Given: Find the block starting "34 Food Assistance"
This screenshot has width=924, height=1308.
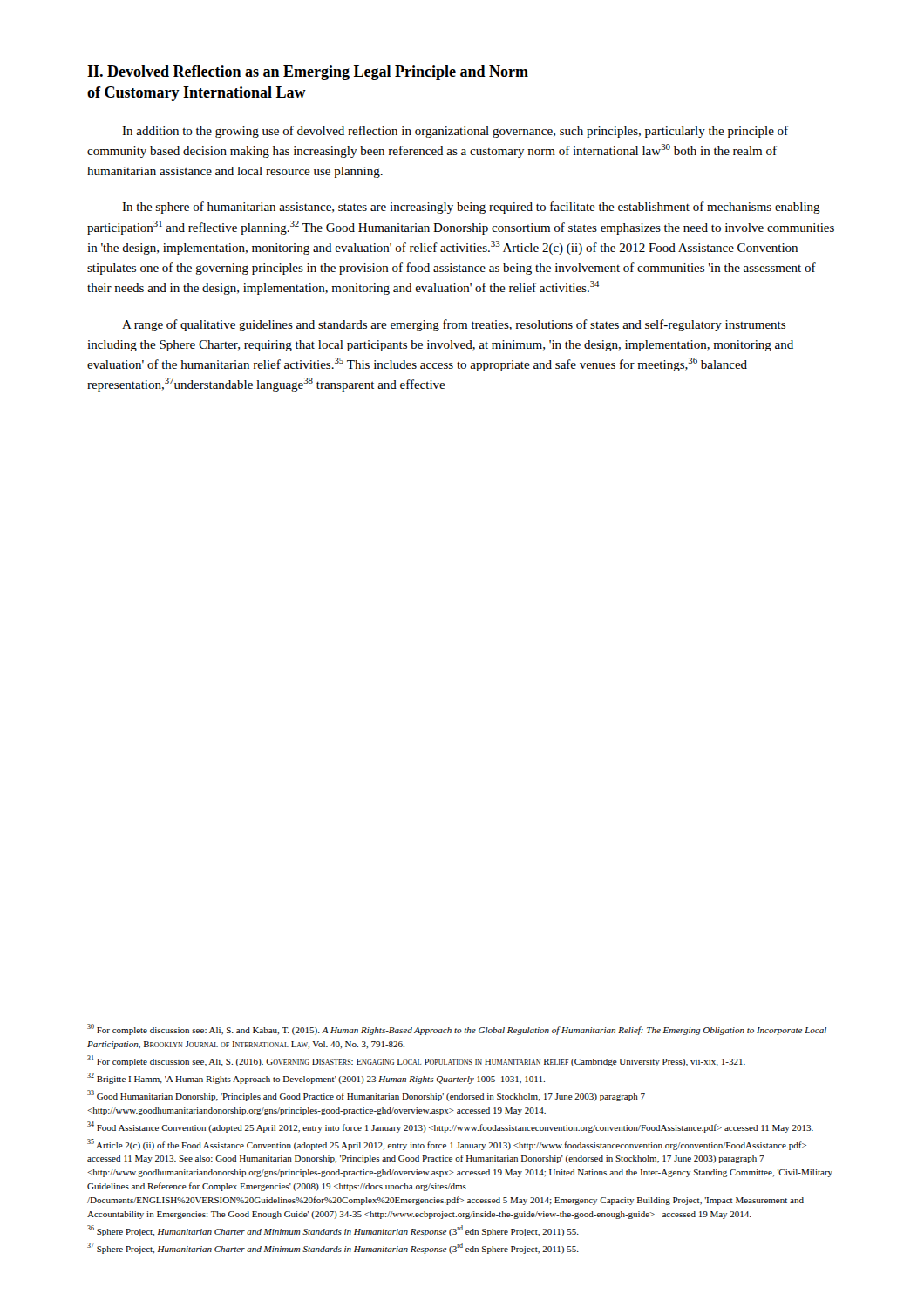Looking at the screenshot, I should tap(450, 1127).
